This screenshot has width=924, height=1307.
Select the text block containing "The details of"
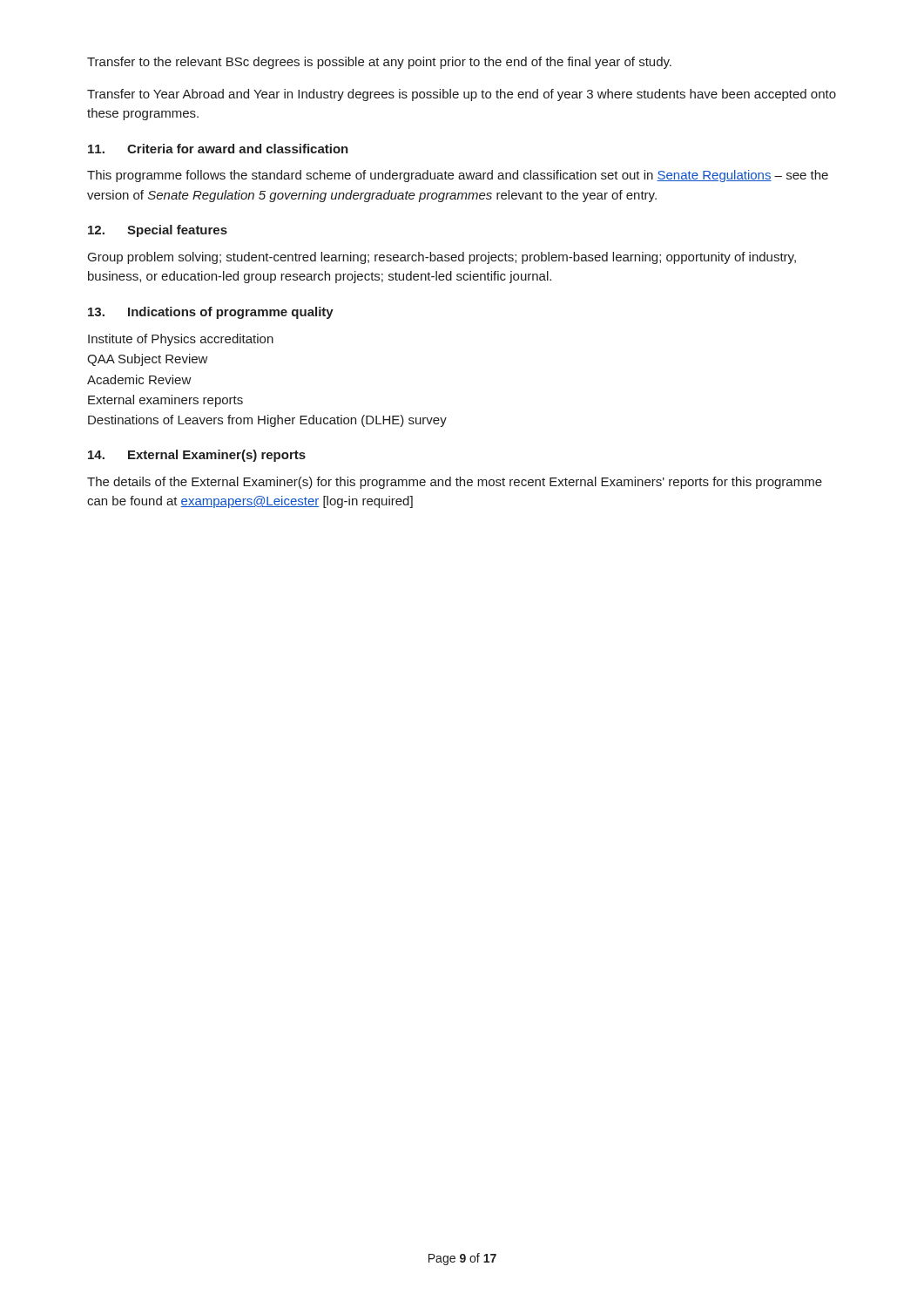tap(455, 491)
